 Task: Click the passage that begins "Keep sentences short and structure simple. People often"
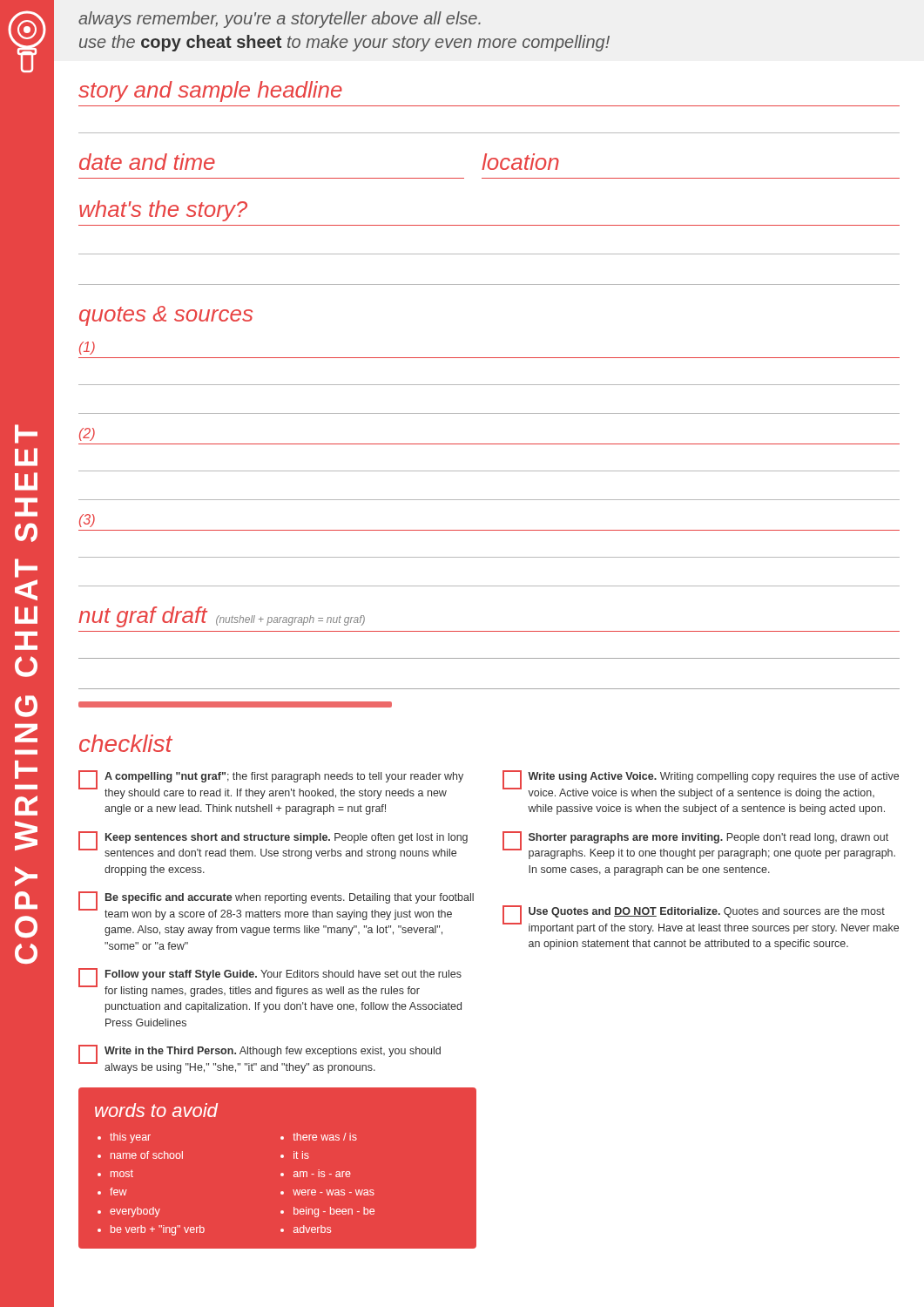[x=277, y=853]
